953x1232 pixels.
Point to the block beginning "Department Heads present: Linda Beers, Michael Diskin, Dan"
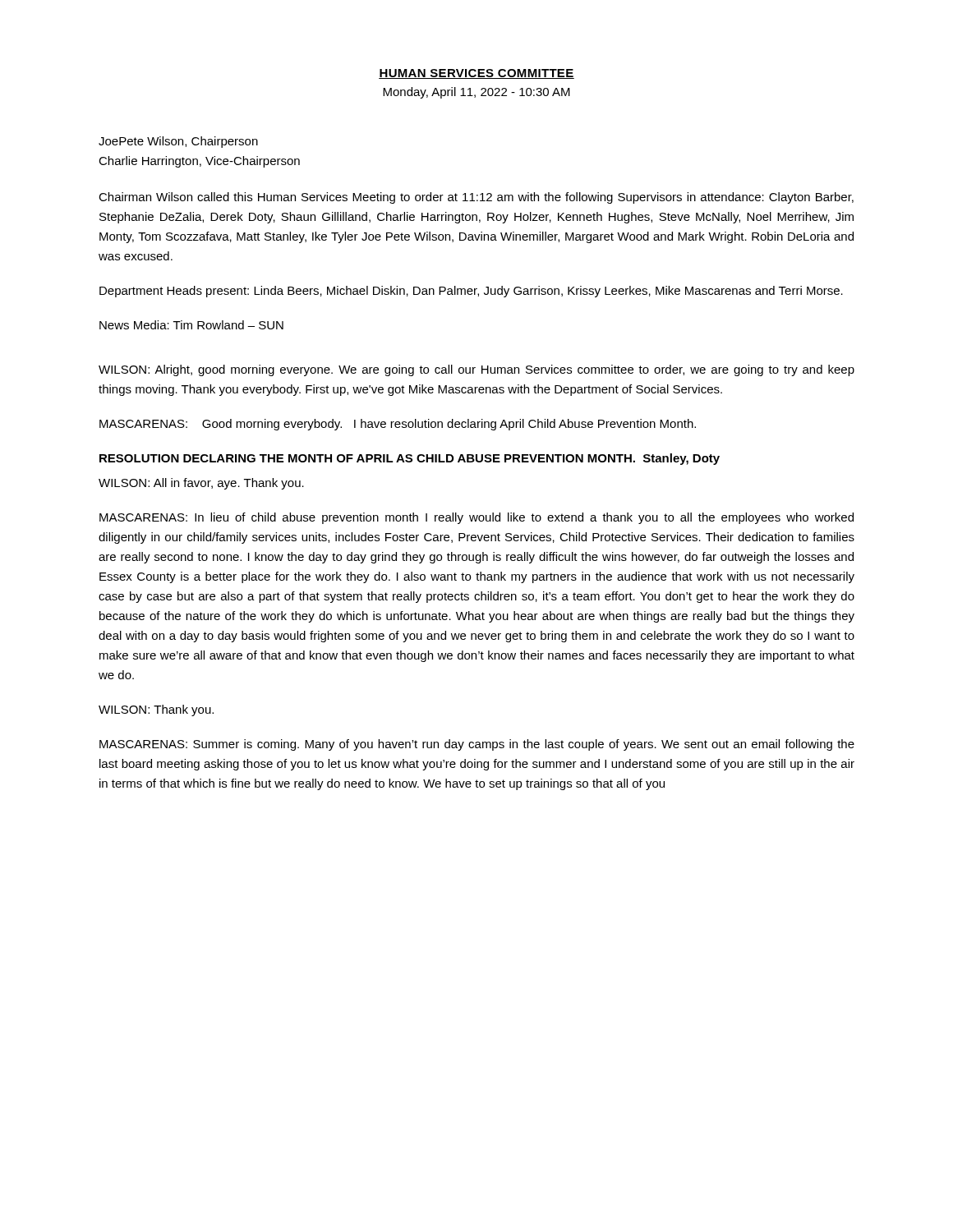tap(471, 290)
